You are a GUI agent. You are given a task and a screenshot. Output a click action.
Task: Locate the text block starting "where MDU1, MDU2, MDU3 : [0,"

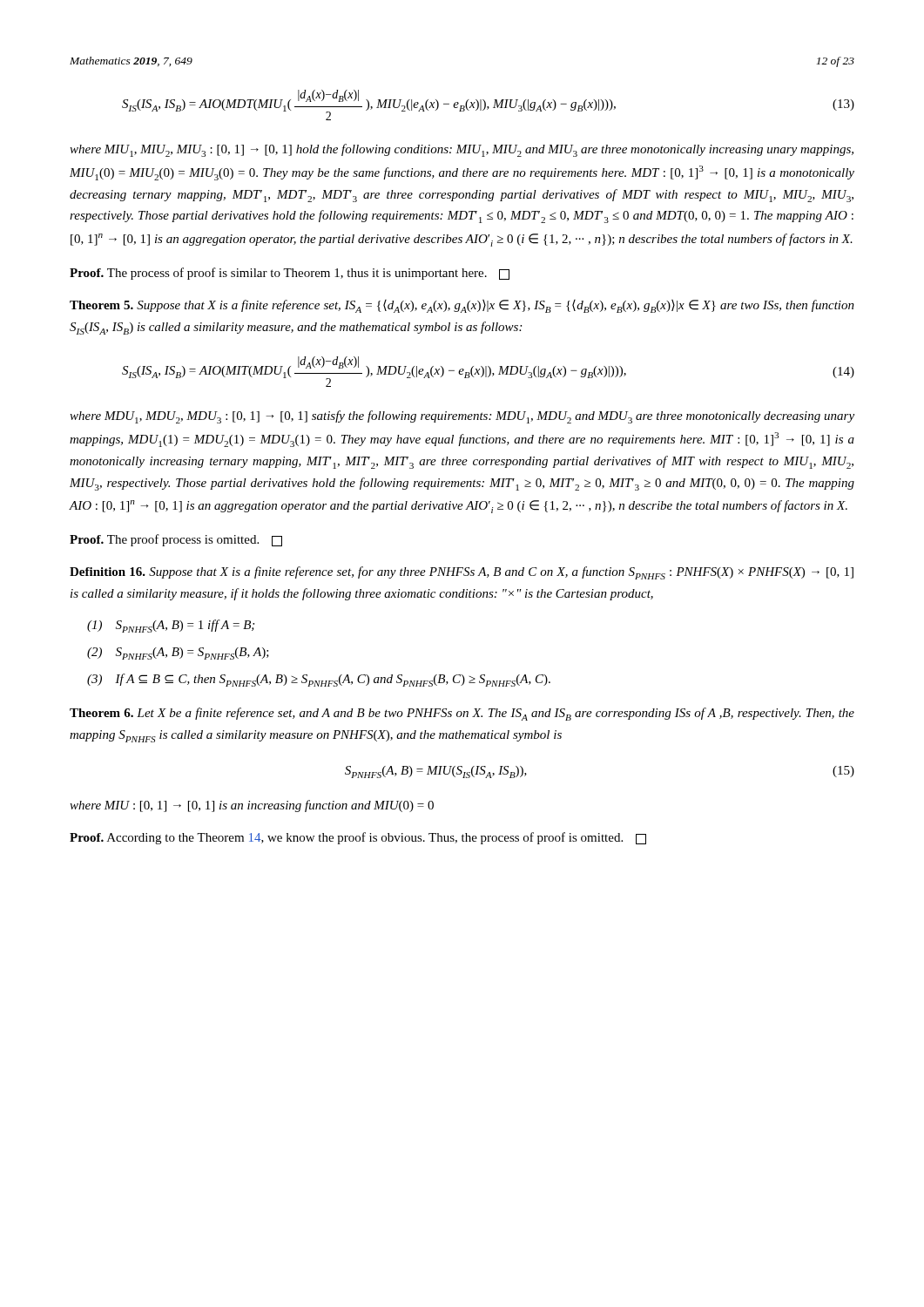click(462, 462)
